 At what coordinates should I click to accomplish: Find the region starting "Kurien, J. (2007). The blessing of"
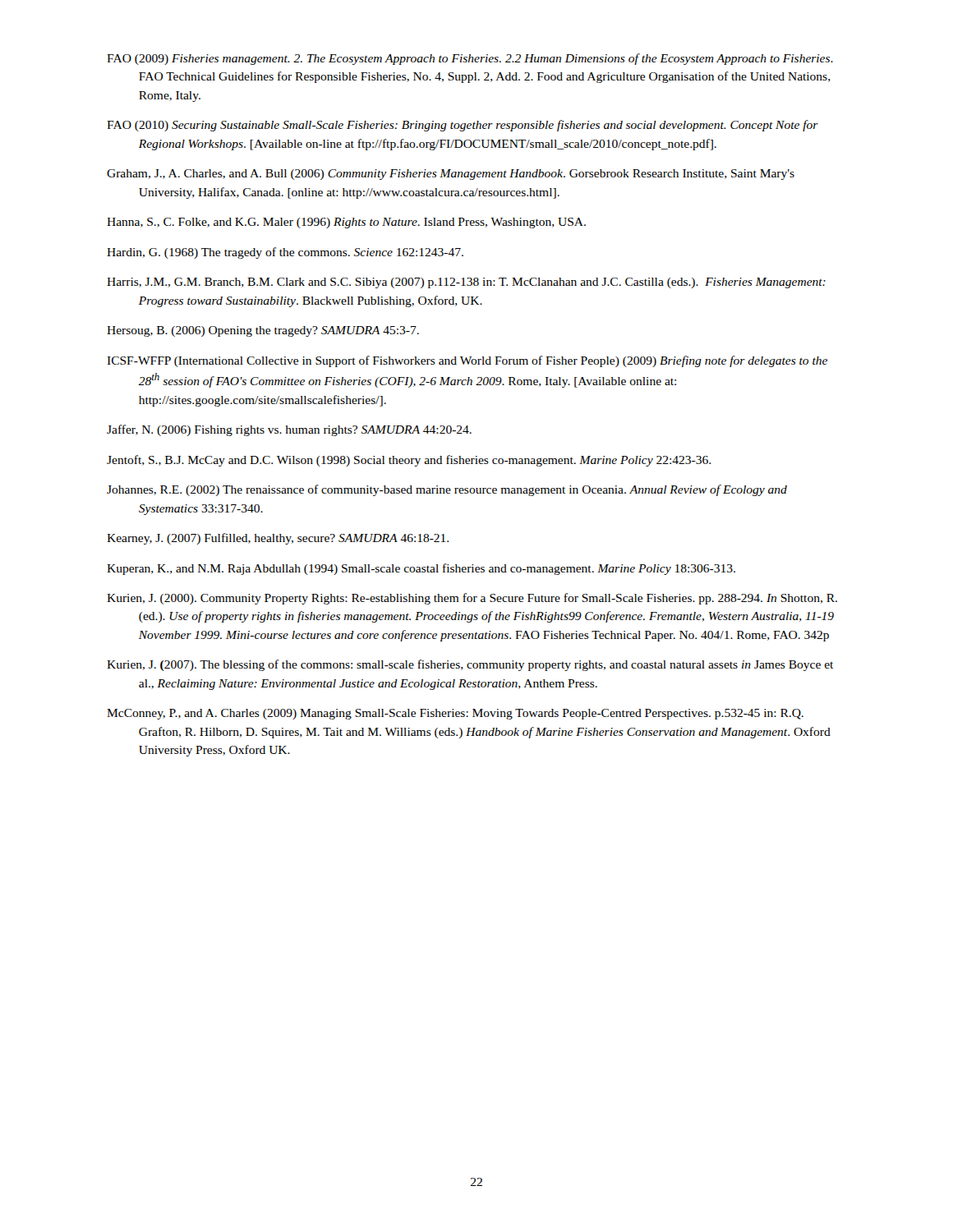[x=470, y=674]
